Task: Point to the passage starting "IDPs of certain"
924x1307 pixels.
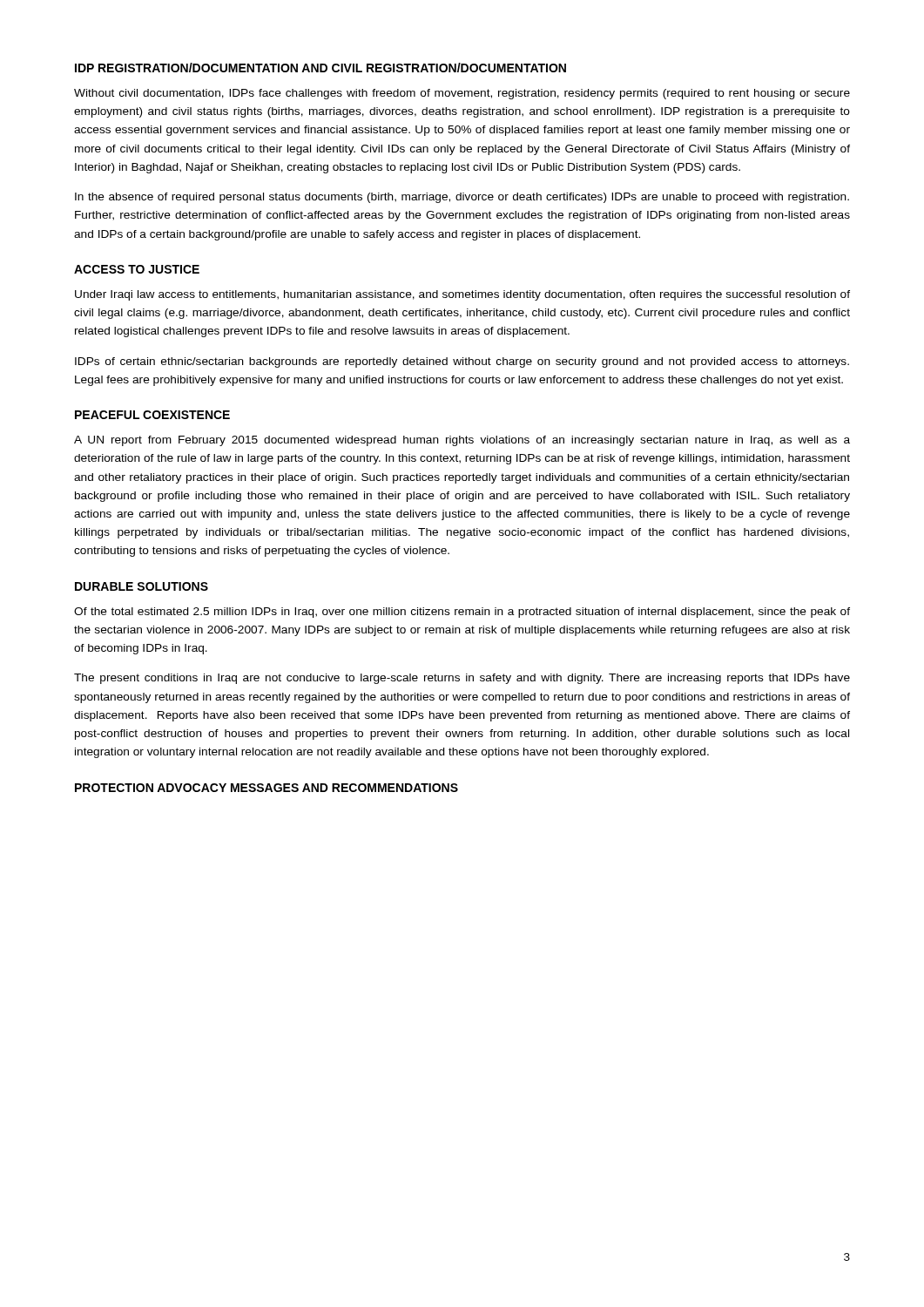Action: [x=462, y=370]
